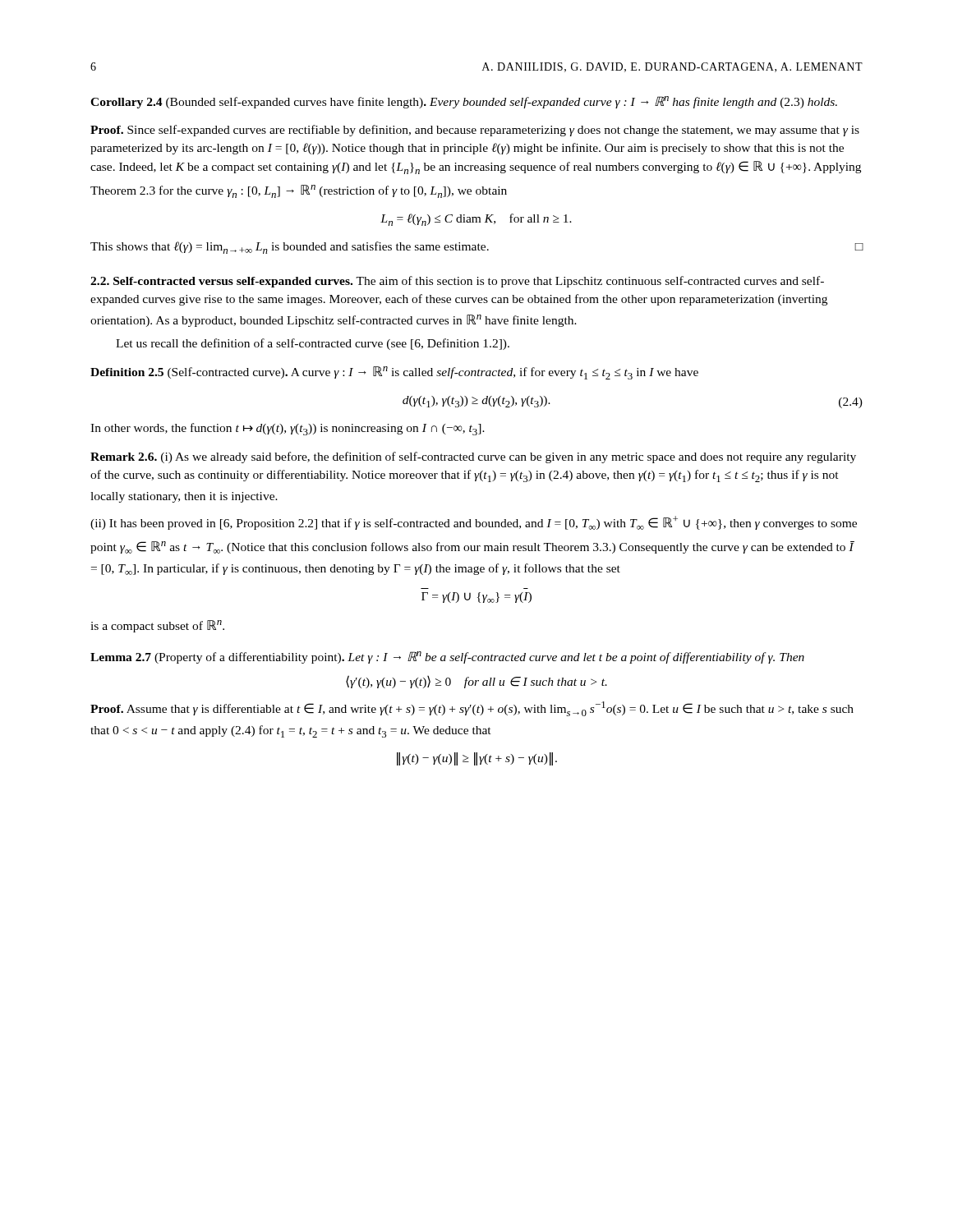The width and height of the screenshot is (953, 1232).
Task: Select the region starting "Remark 2.6. (i) As we already said"
Action: [473, 476]
